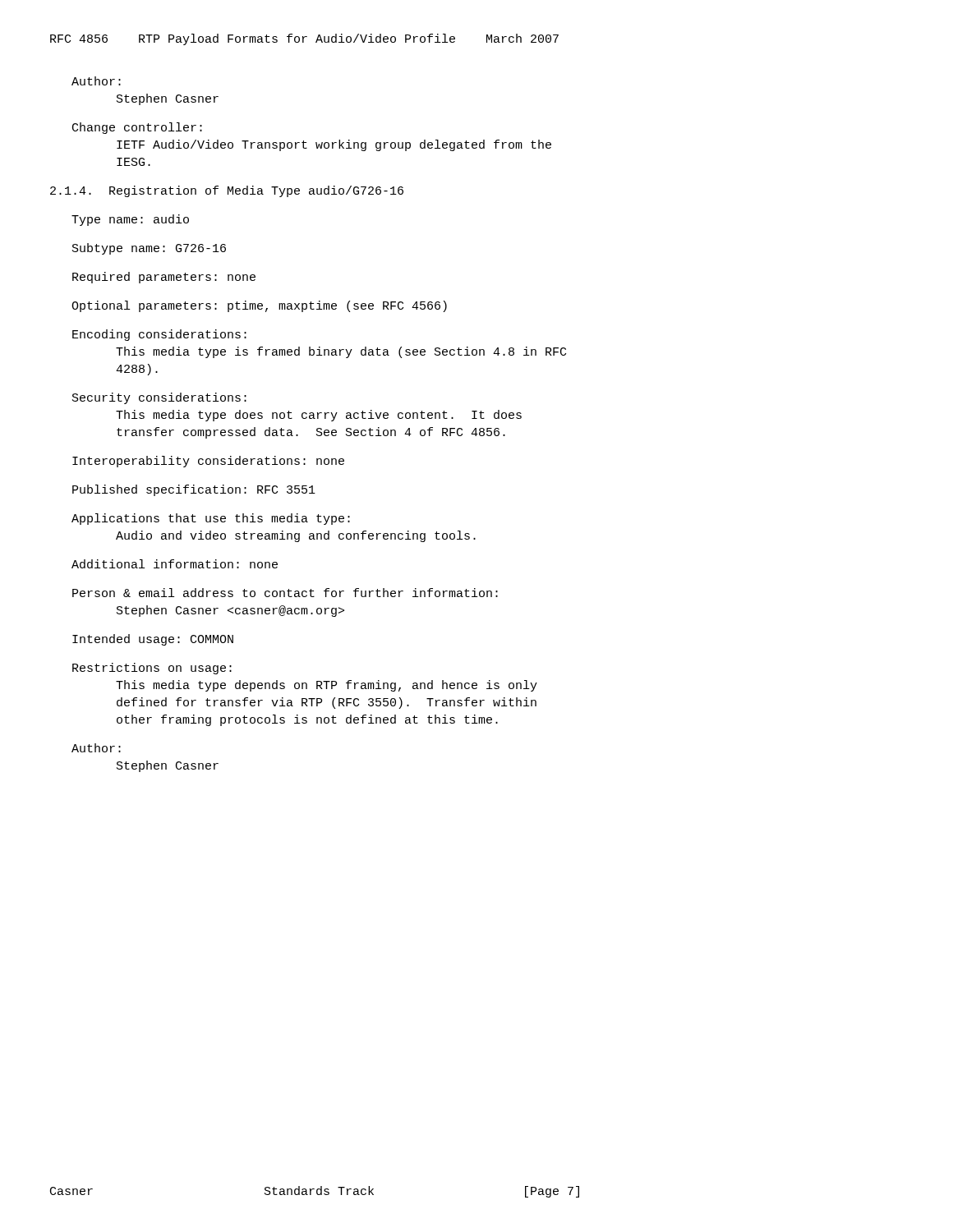Select the element starting "Intended usage: COMMON"

[x=142, y=640]
